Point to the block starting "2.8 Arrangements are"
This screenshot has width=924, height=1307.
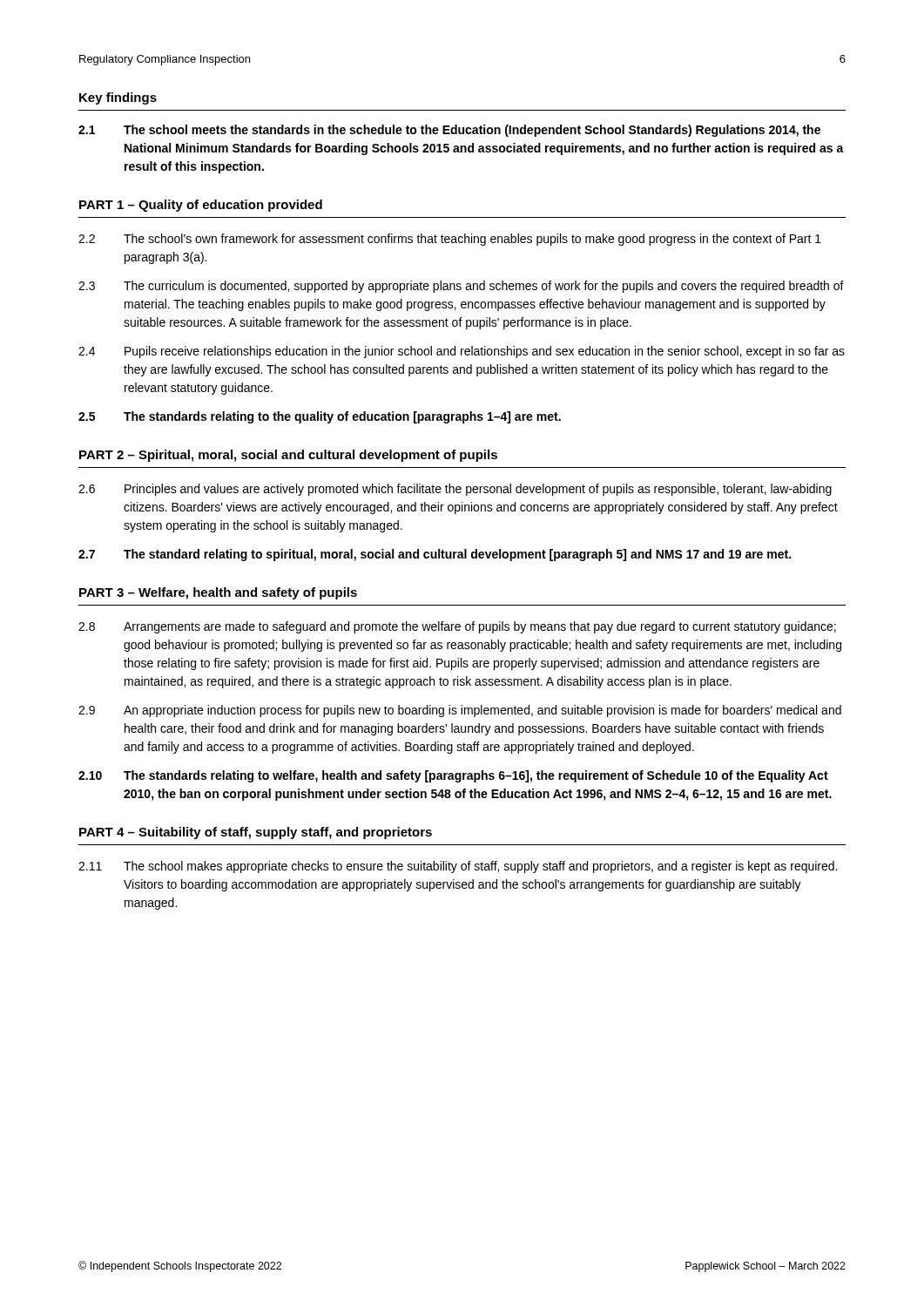tap(462, 654)
